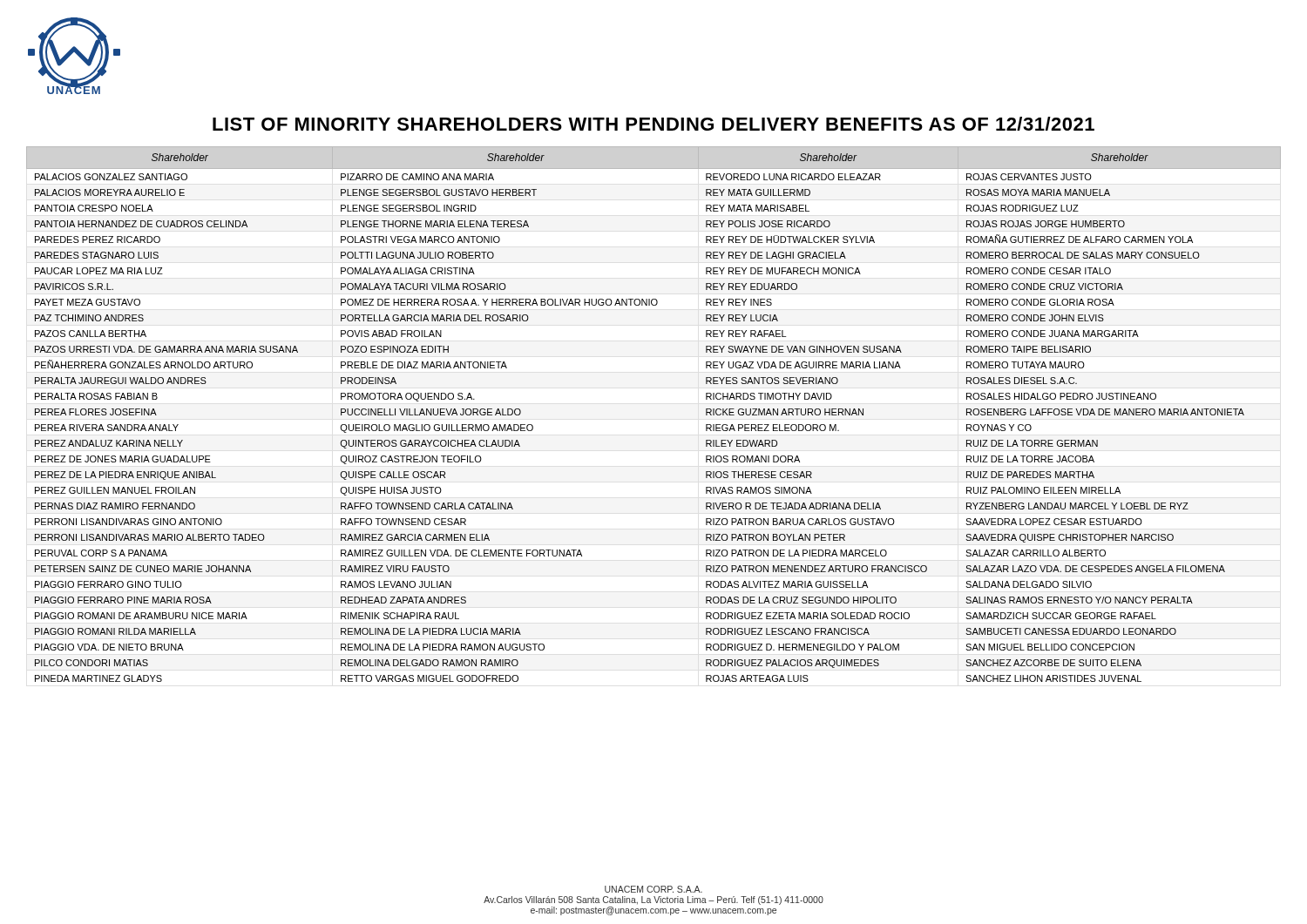This screenshot has height=924, width=1307.
Task: Select a logo
Action: coord(96,59)
